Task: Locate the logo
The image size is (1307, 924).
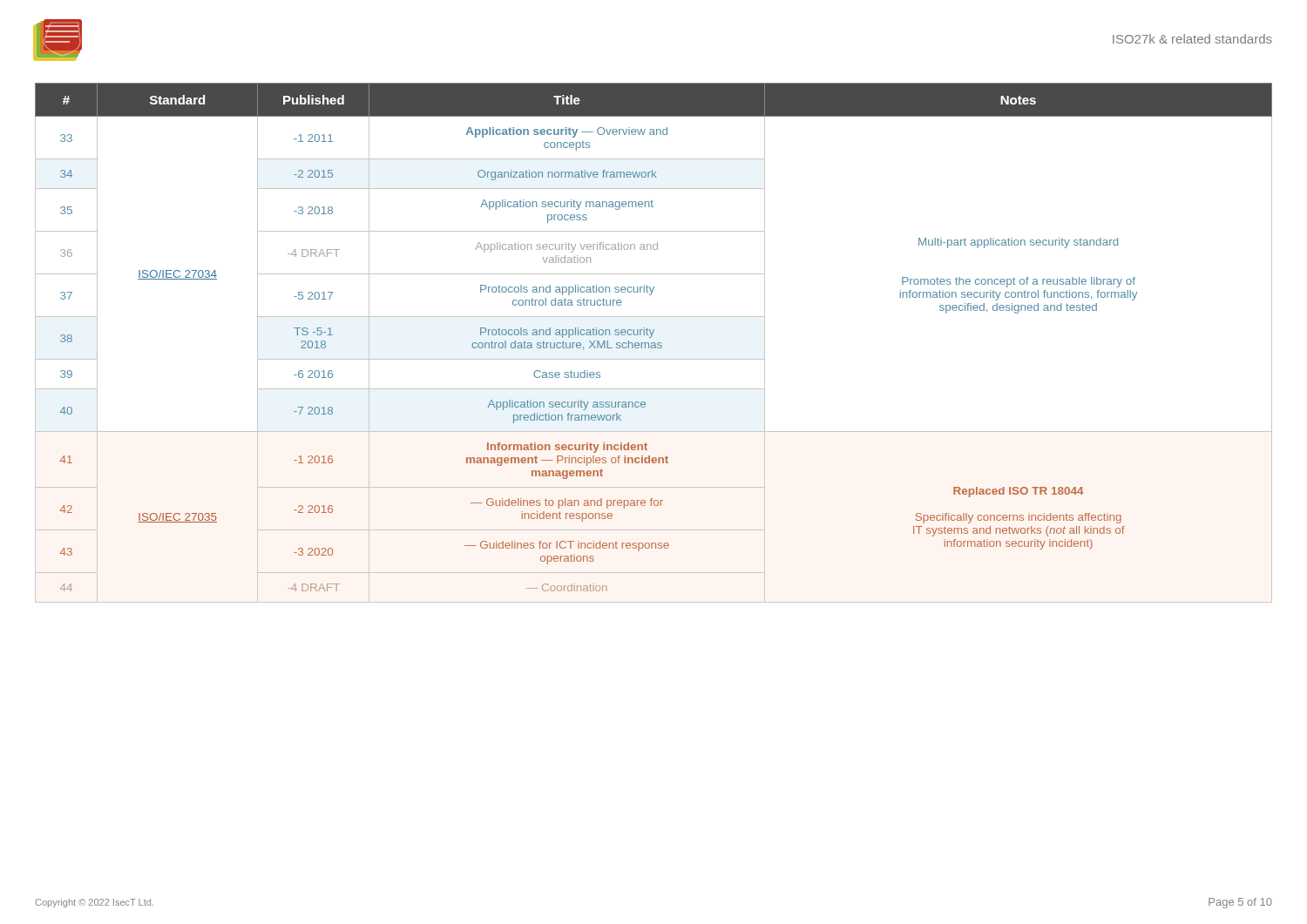Action: point(61,47)
